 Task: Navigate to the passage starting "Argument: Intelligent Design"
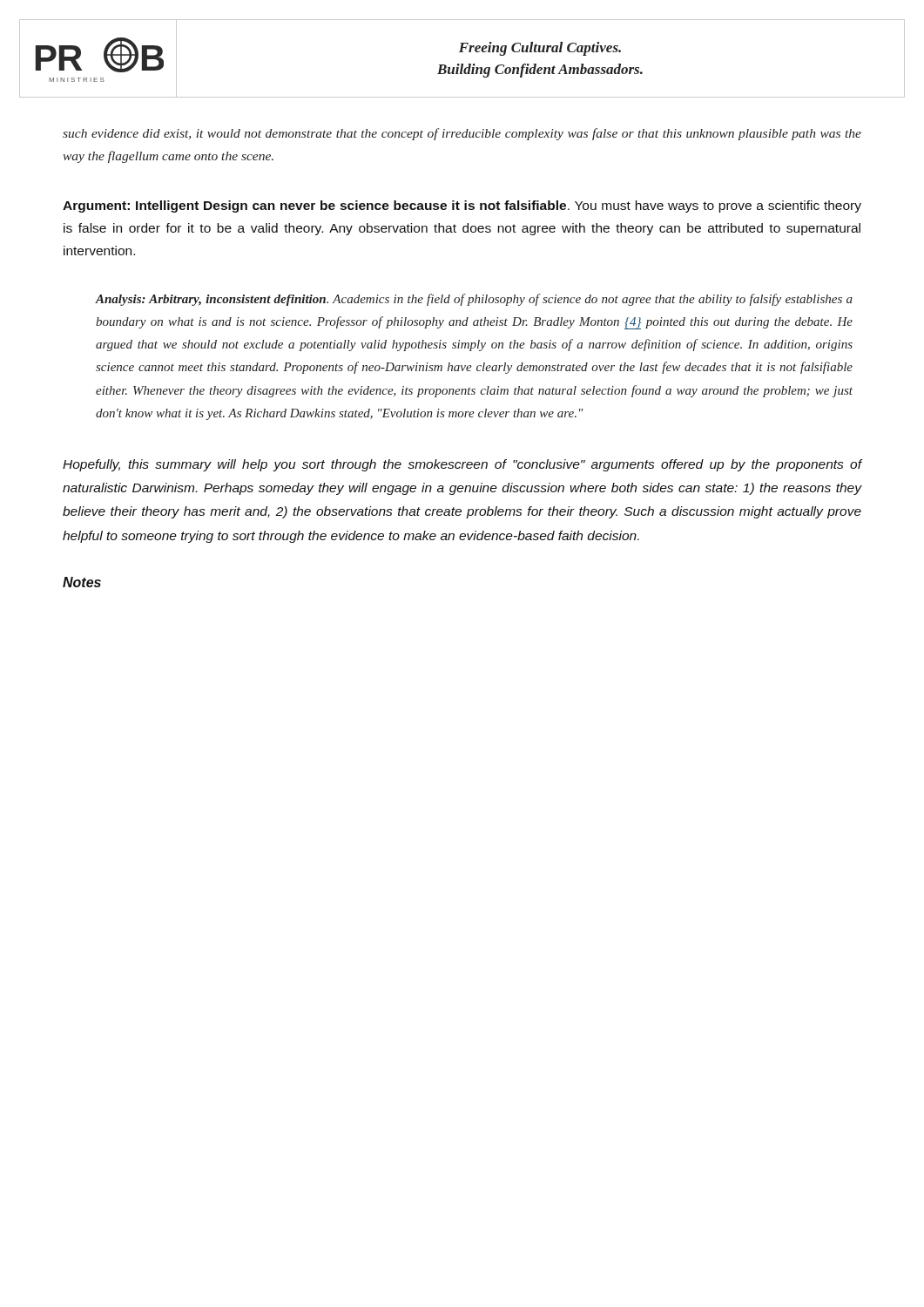(x=462, y=228)
